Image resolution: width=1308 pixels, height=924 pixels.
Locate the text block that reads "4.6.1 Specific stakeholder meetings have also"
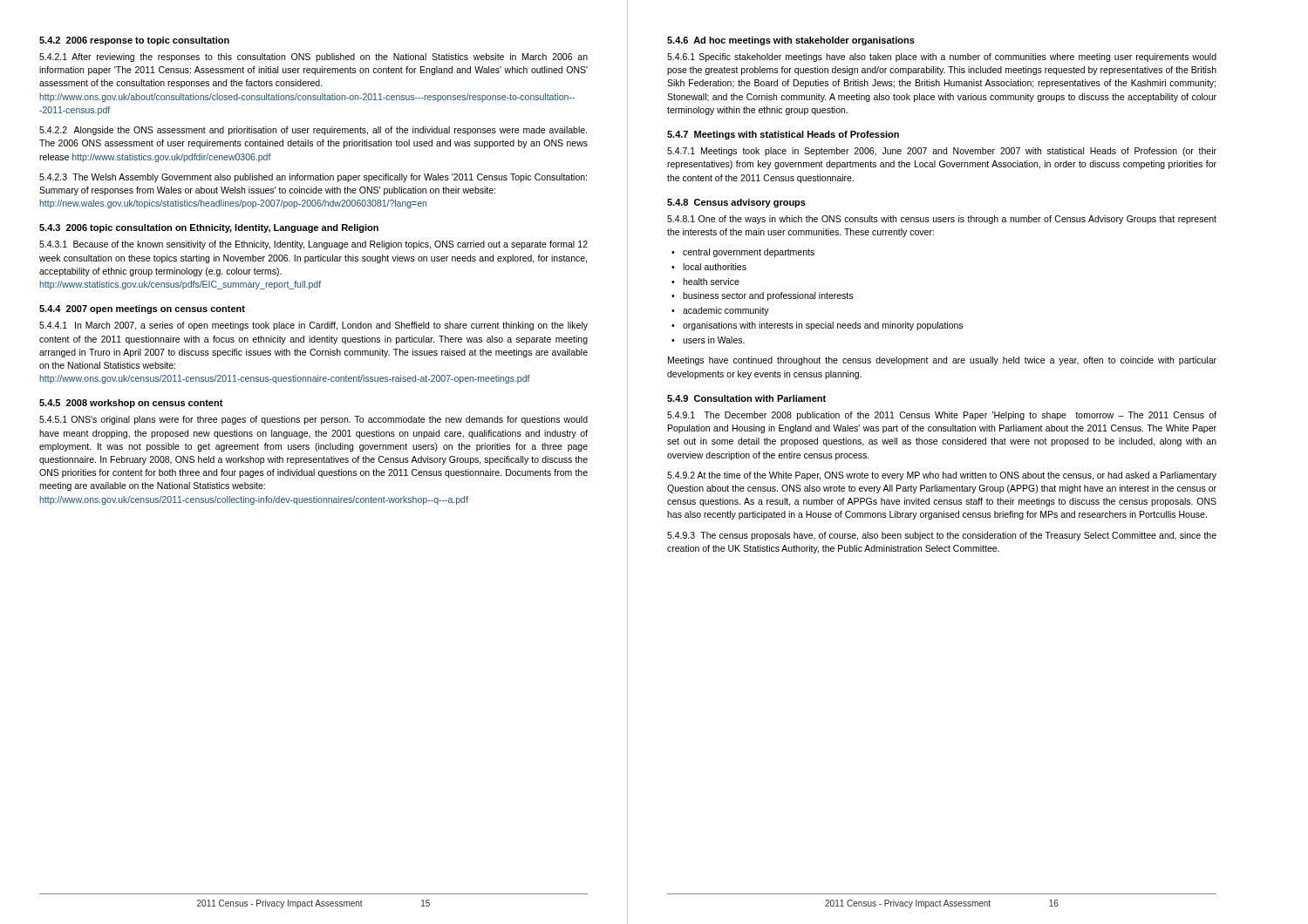[942, 83]
